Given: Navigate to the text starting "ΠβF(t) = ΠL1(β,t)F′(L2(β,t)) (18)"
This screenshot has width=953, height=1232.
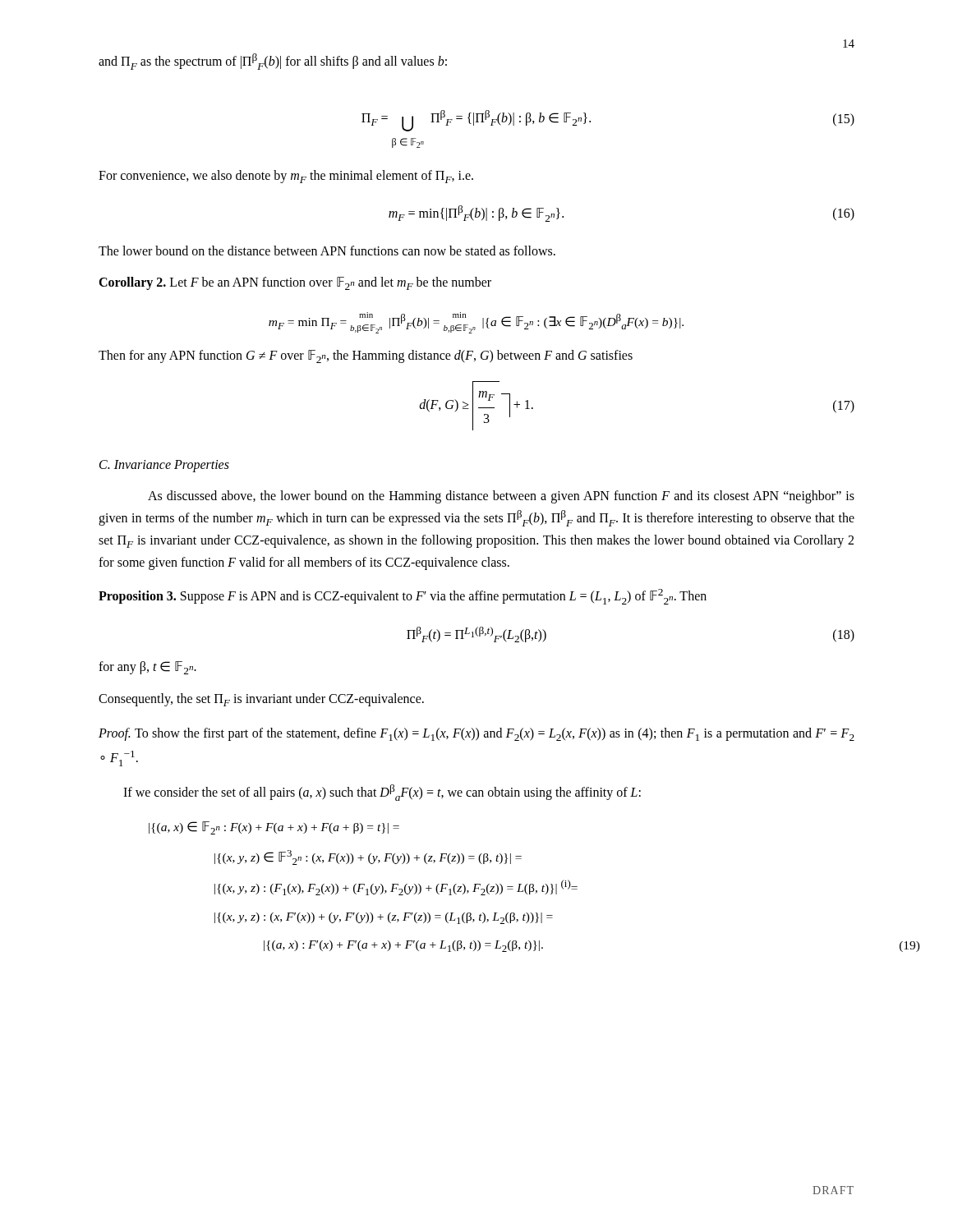Looking at the screenshot, I should point(476,634).
